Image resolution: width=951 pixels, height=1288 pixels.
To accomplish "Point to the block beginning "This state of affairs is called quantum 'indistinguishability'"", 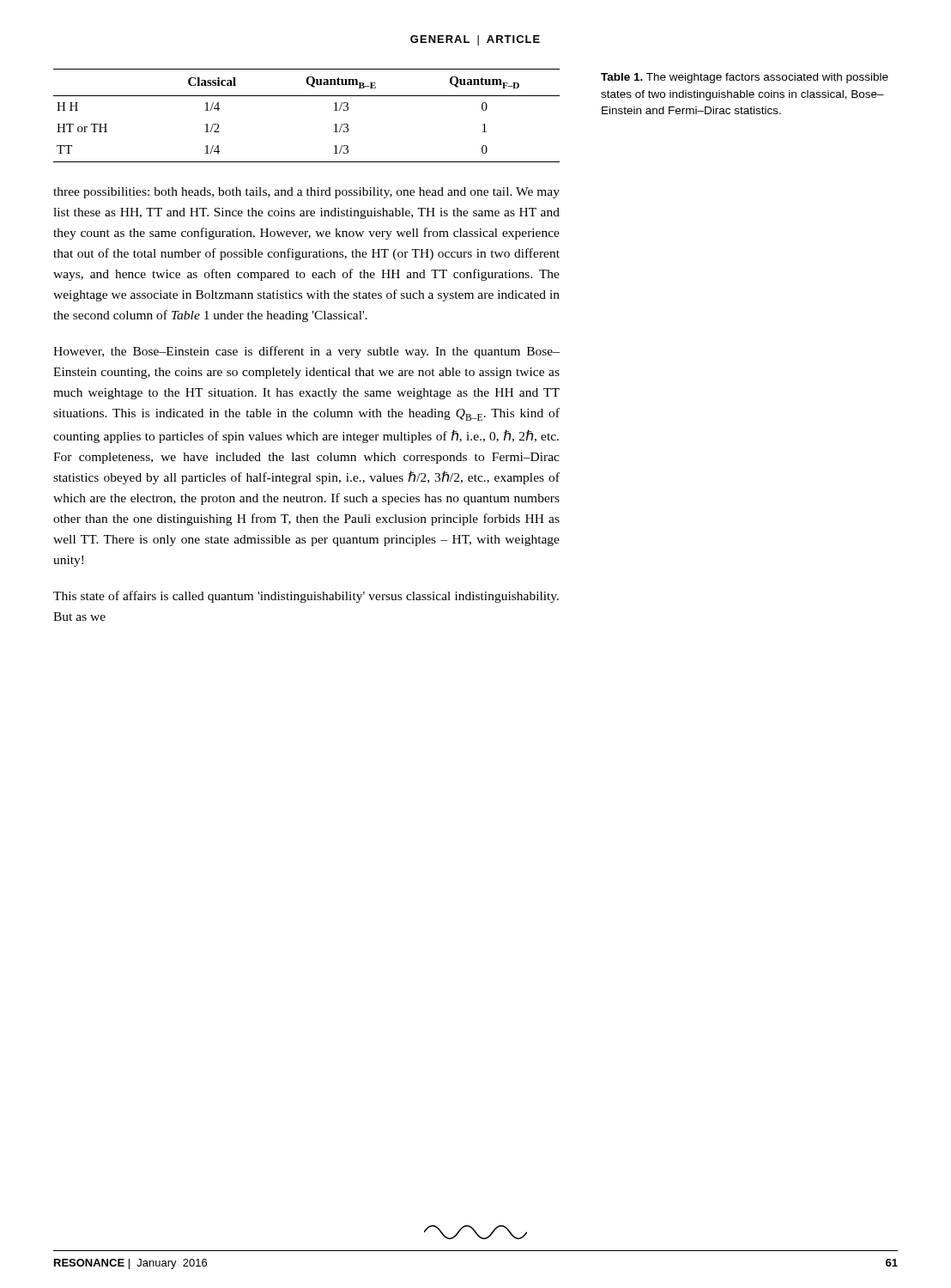I will point(306,606).
